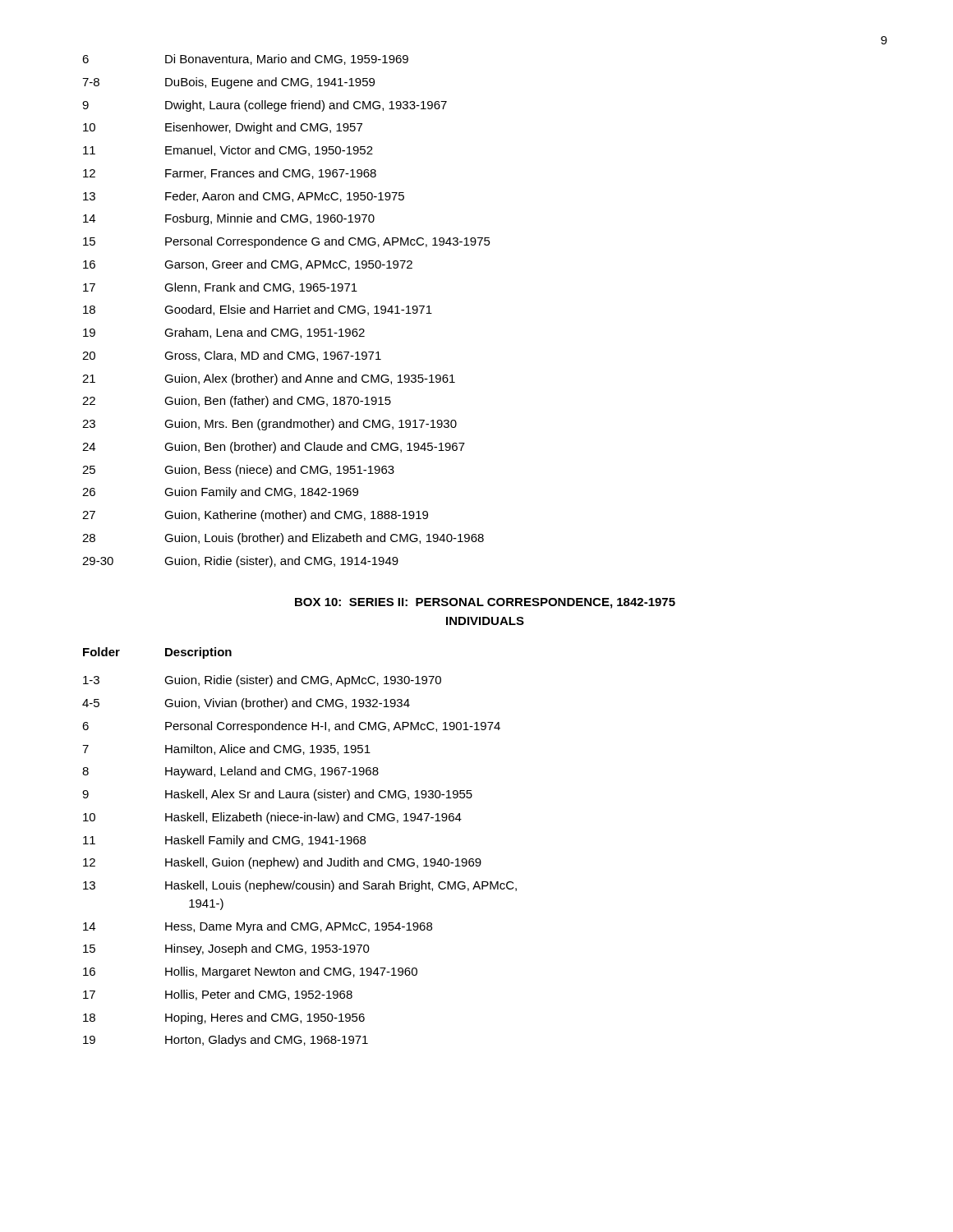Click on the passage starting "27Guion, Katherine (mother)"

pos(255,516)
